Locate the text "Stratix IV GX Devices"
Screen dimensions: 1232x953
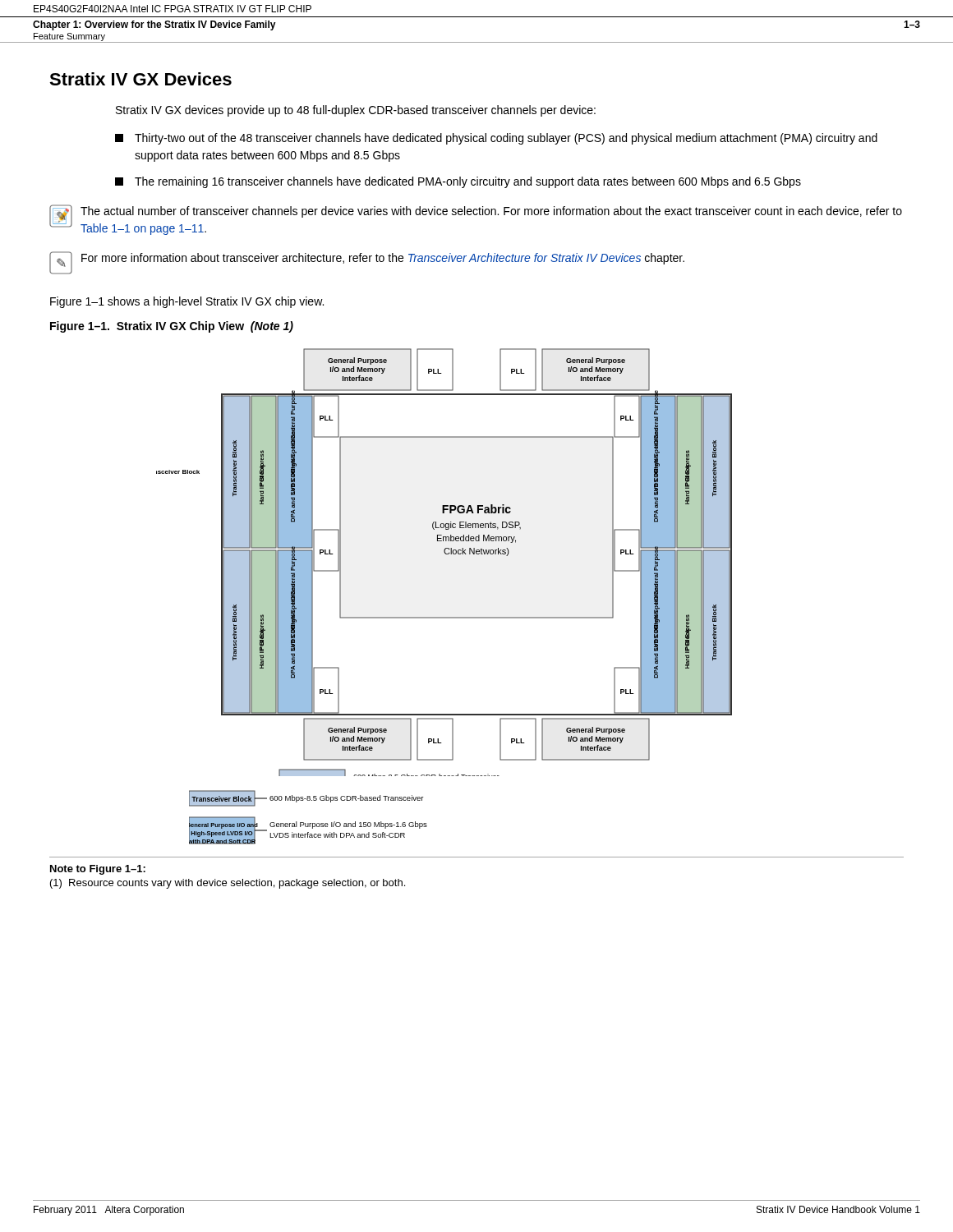pyautogui.click(x=141, y=79)
